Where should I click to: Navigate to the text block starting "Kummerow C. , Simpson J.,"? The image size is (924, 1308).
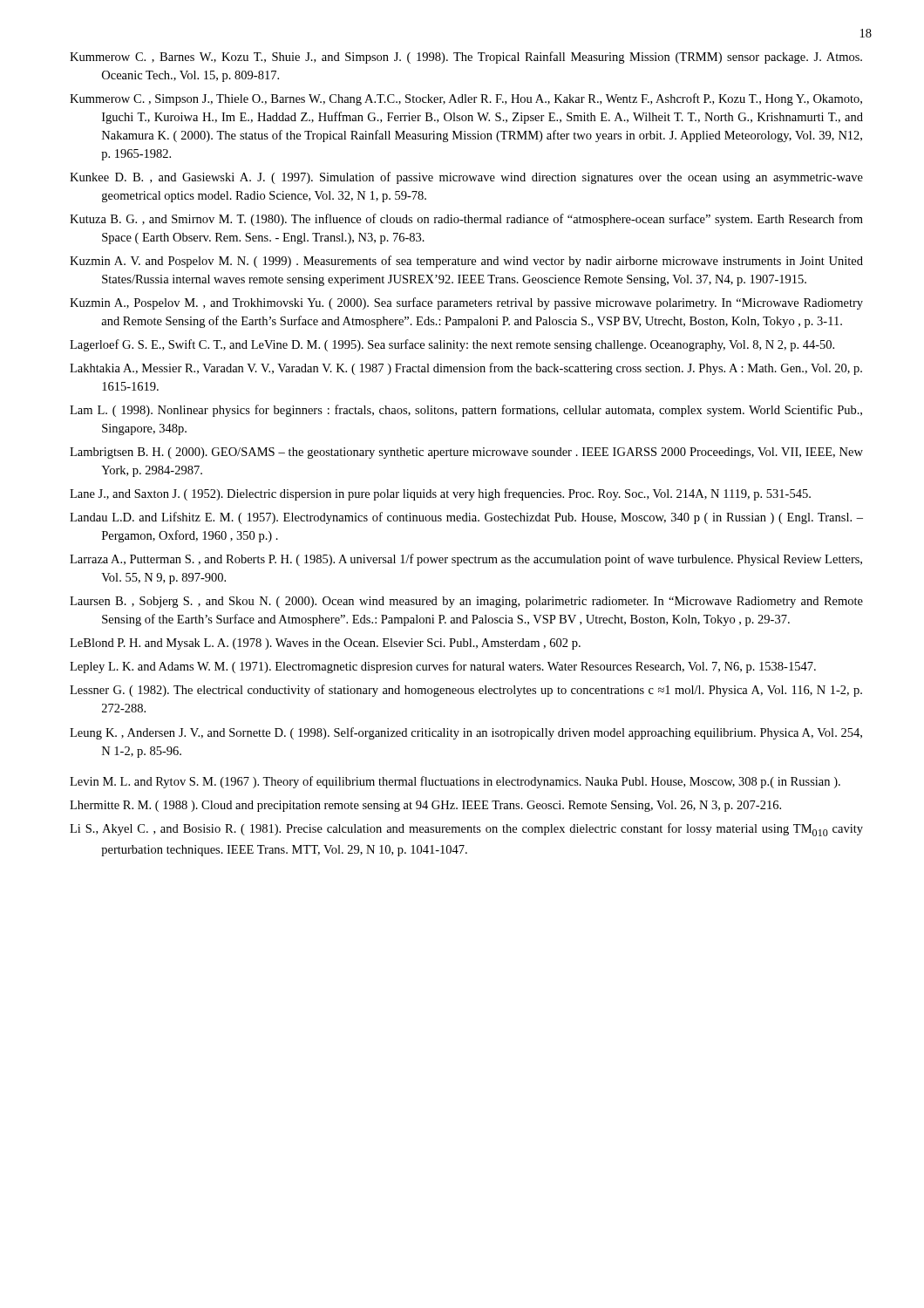[x=466, y=126]
